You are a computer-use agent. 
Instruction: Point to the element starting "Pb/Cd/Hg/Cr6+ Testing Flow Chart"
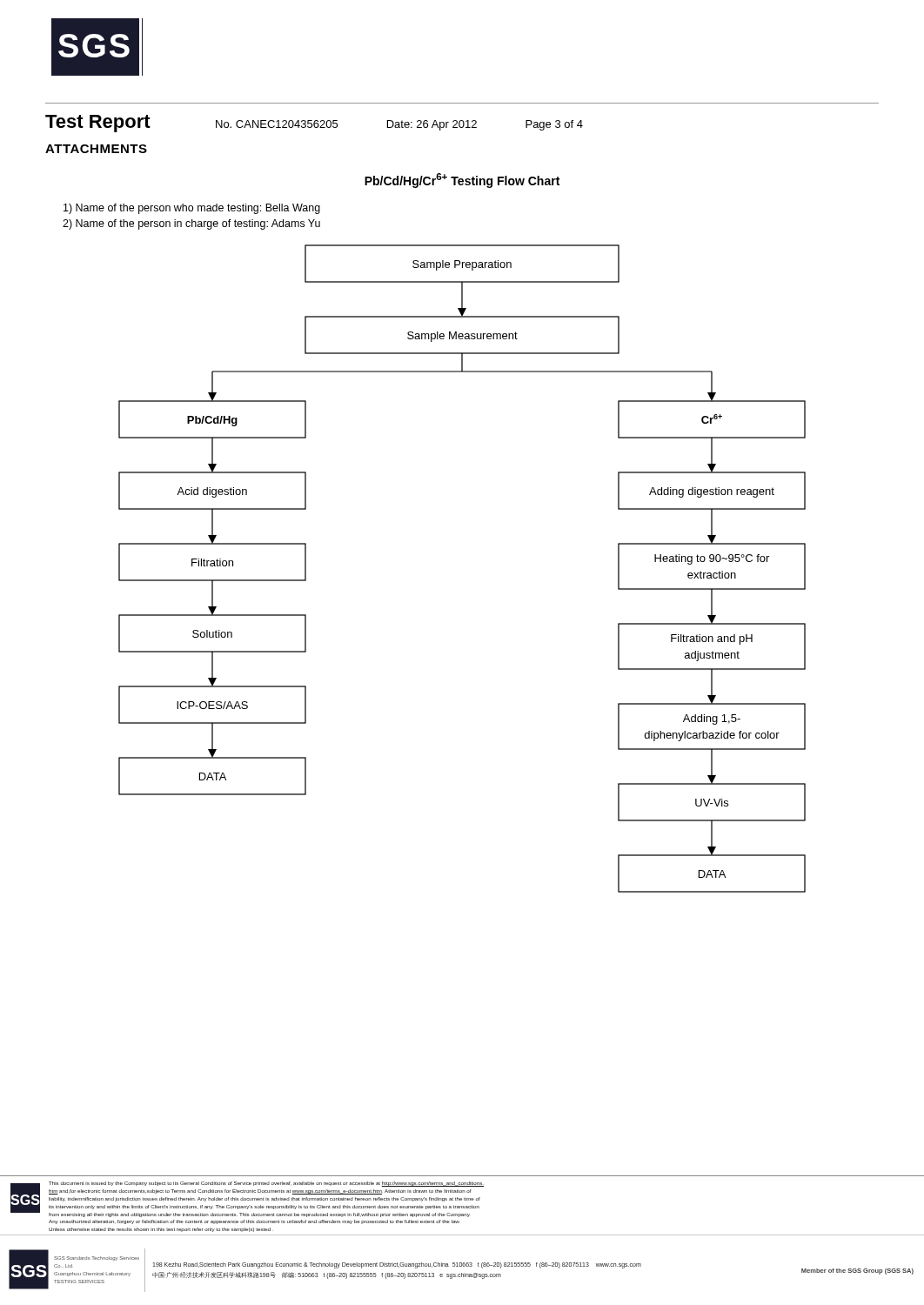462,179
